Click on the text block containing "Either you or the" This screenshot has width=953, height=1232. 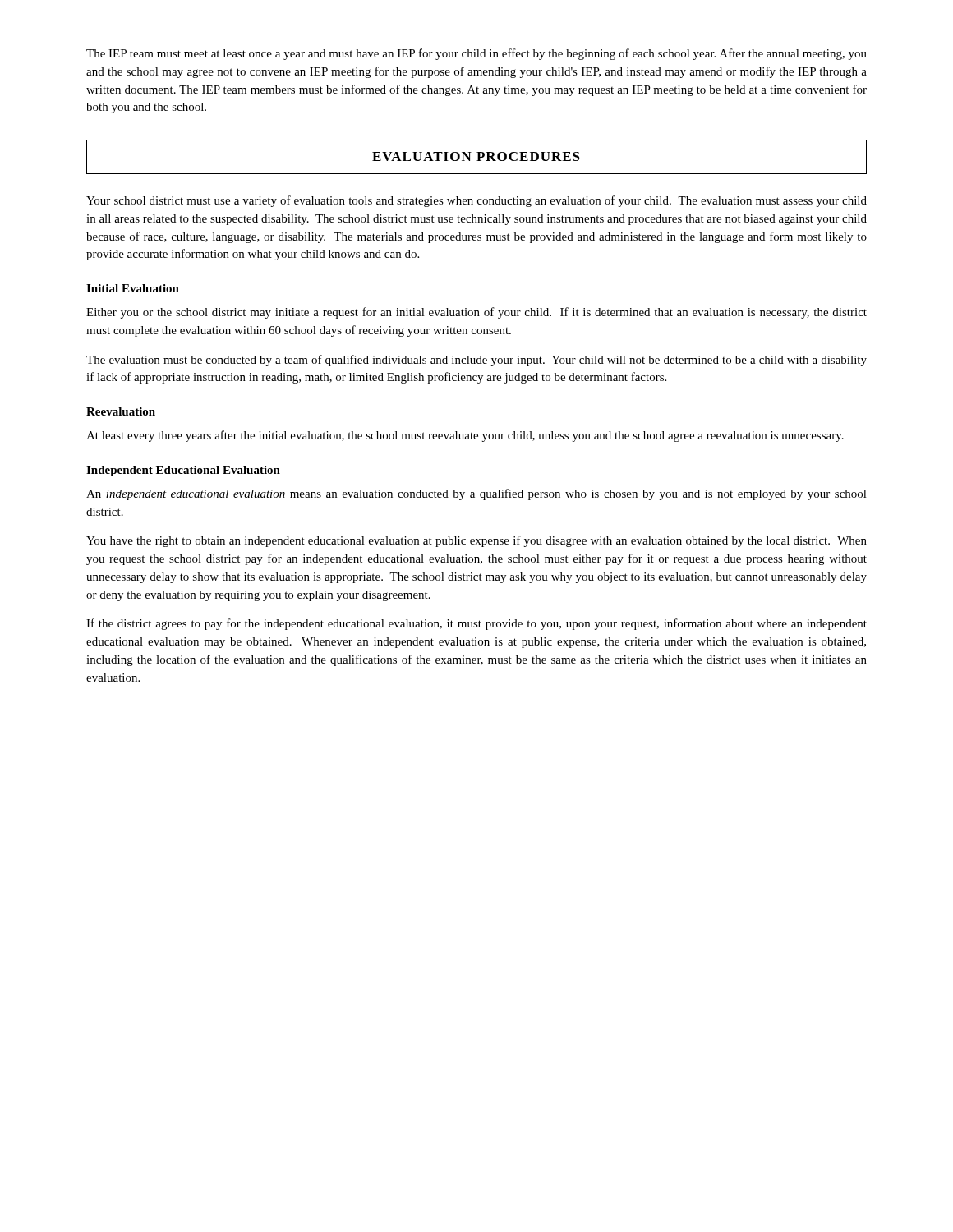pyautogui.click(x=476, y=321)
